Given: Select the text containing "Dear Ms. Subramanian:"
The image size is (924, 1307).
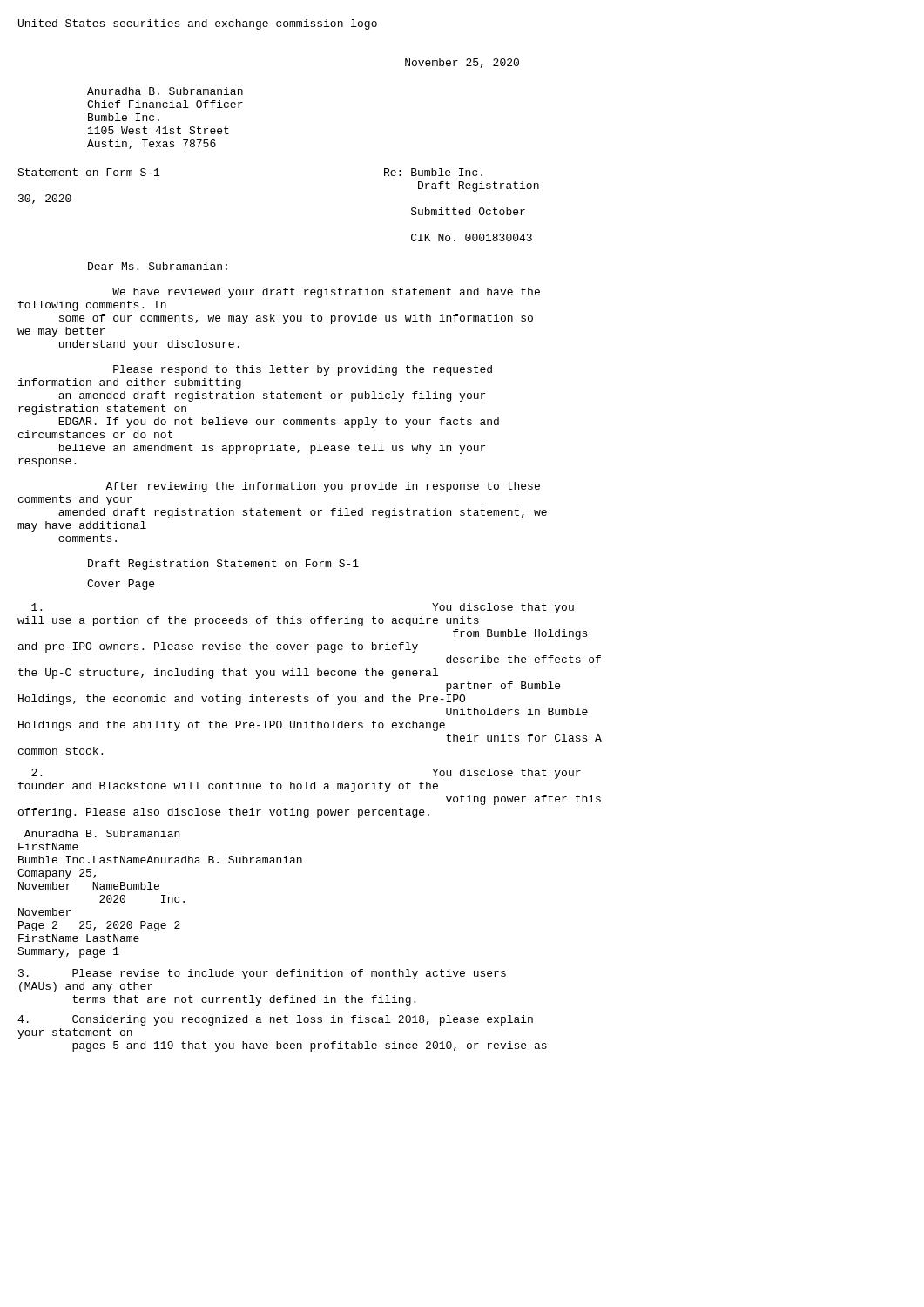Looking at the screenshot, I should [158, 267].
